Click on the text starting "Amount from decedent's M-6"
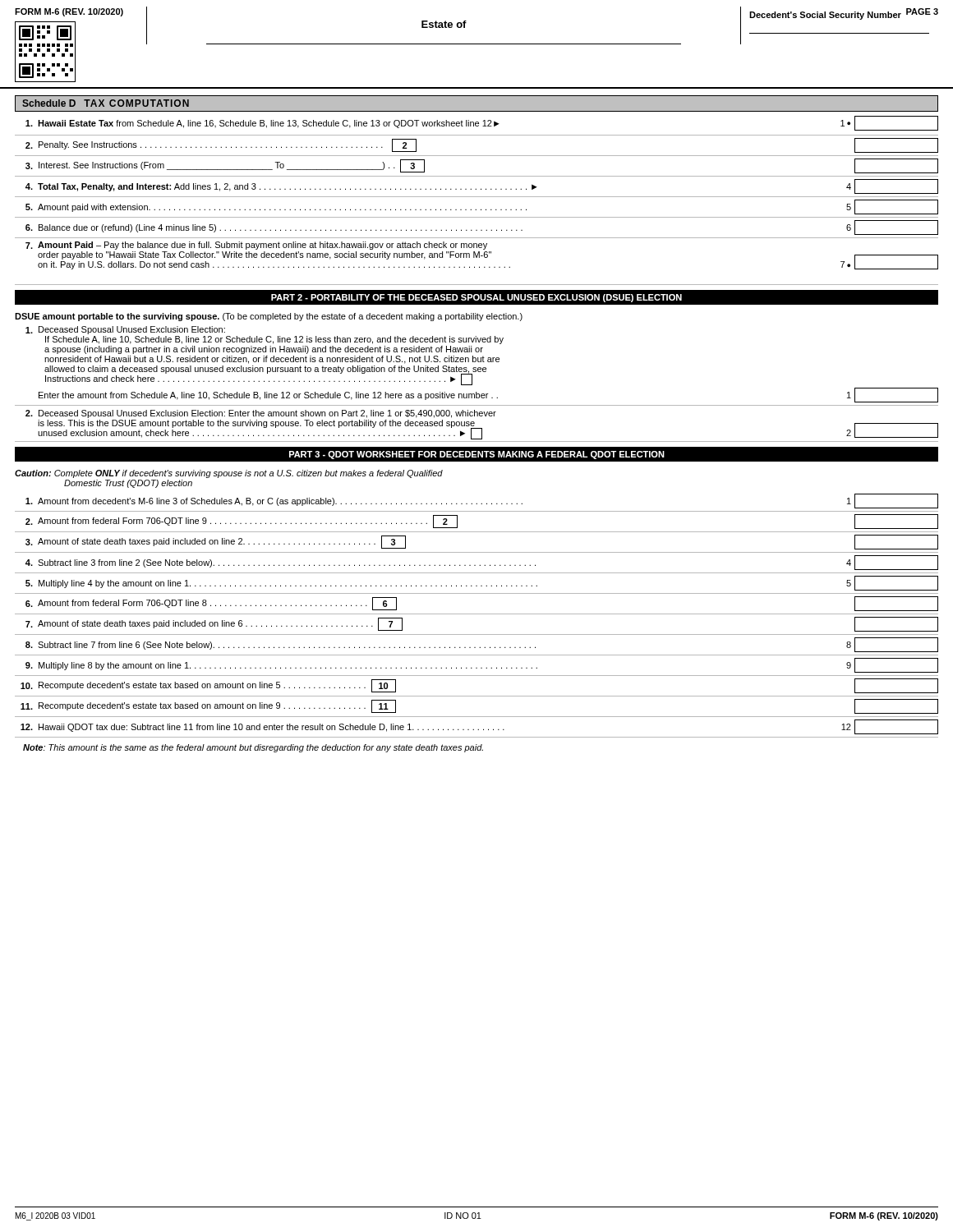This screenshot has width=953, height=1232. point(476,501)
